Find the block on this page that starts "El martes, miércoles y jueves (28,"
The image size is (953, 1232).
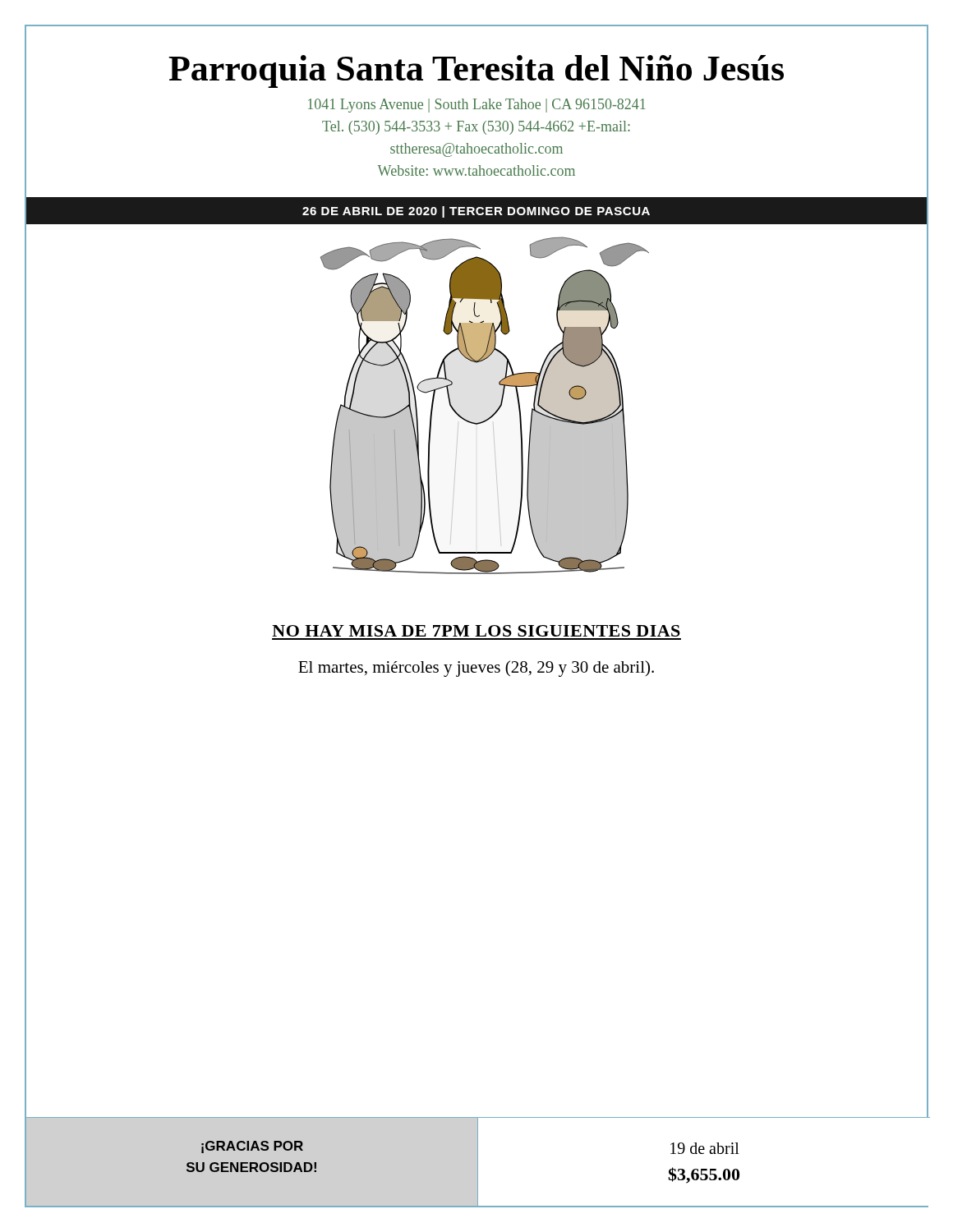[476, 667]
